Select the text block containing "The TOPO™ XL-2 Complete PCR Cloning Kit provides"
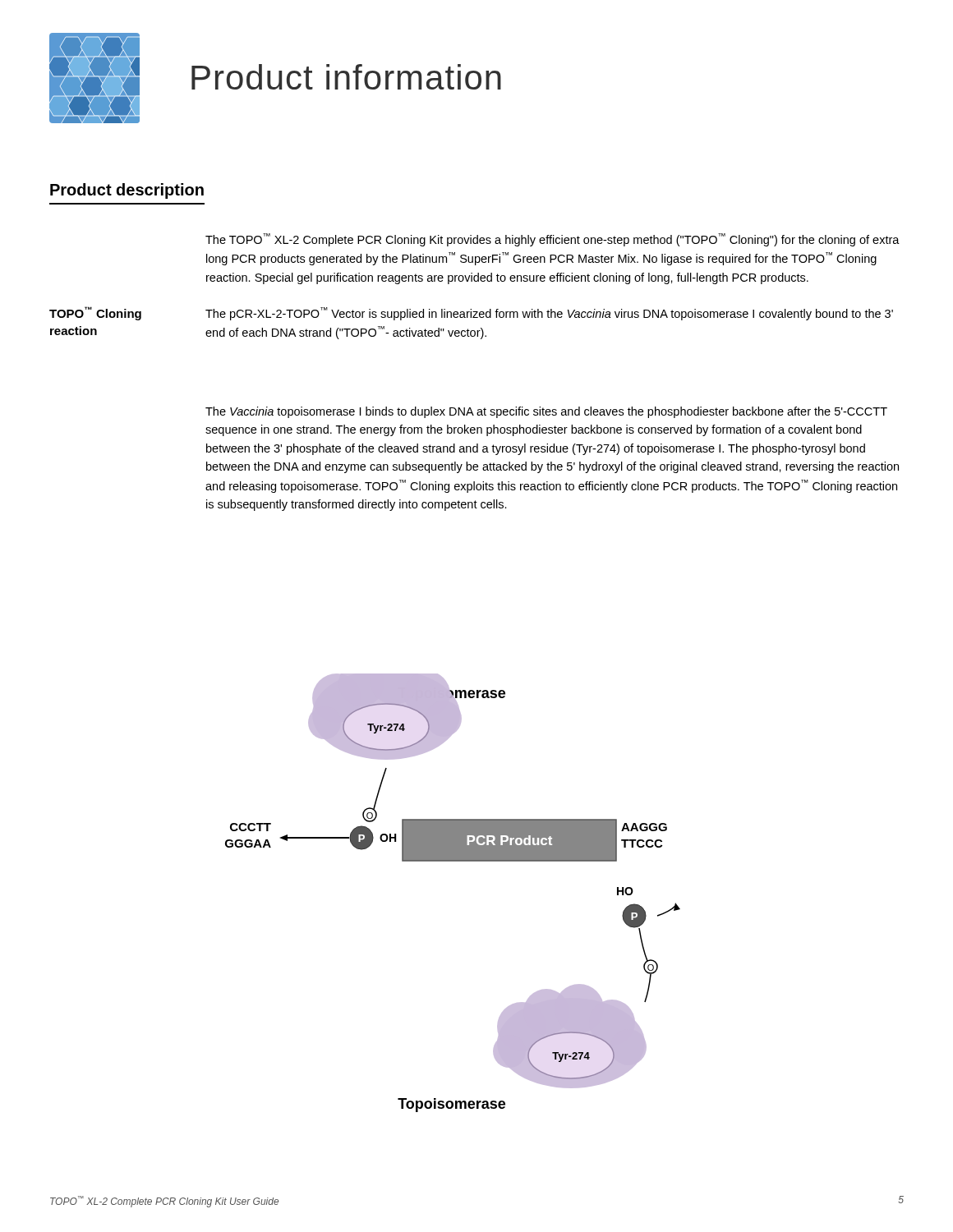Viewport: 953px width, 1232px height. 552,258
